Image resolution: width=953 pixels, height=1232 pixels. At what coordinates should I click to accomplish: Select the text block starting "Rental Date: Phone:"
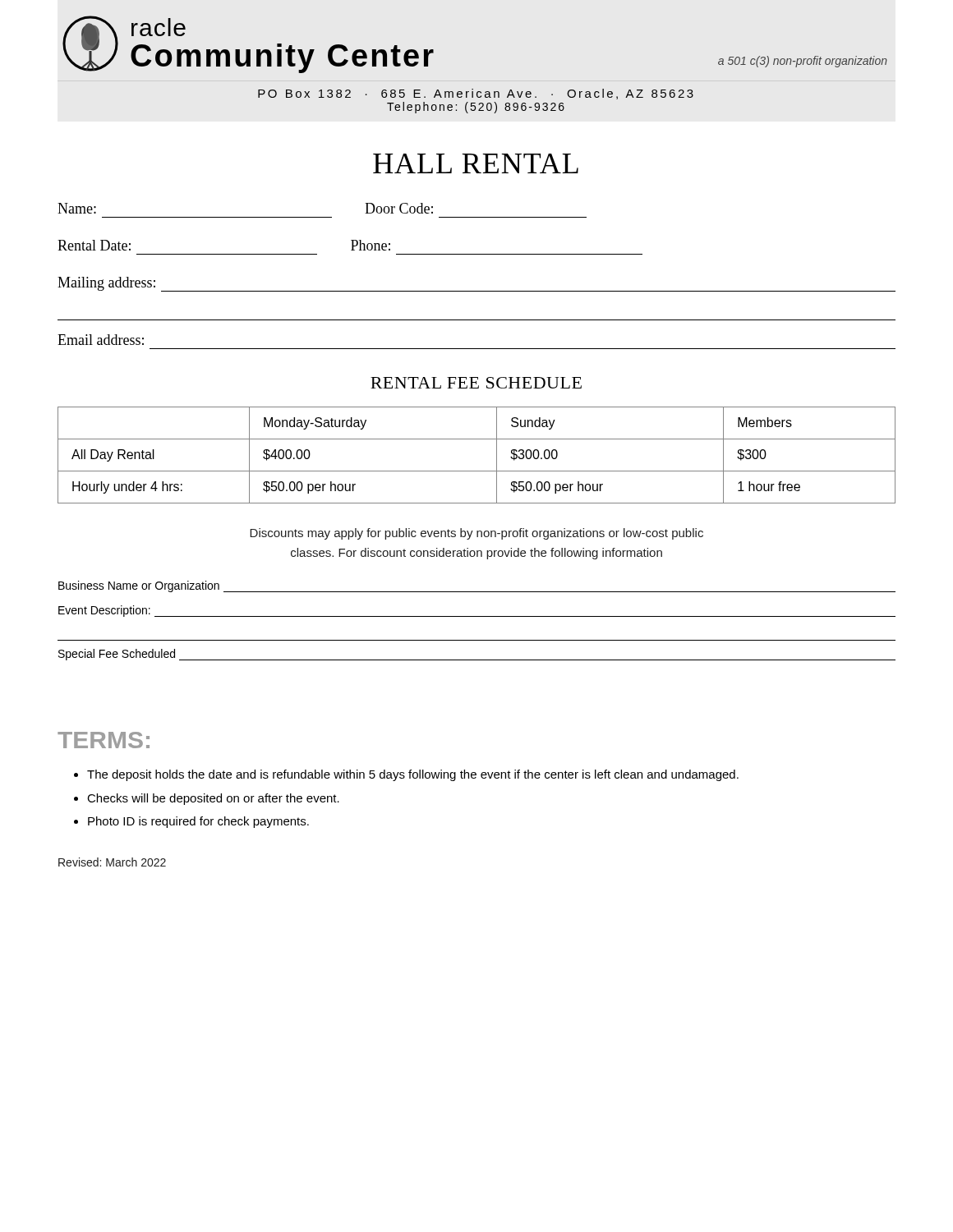click(x=350, y=246)
